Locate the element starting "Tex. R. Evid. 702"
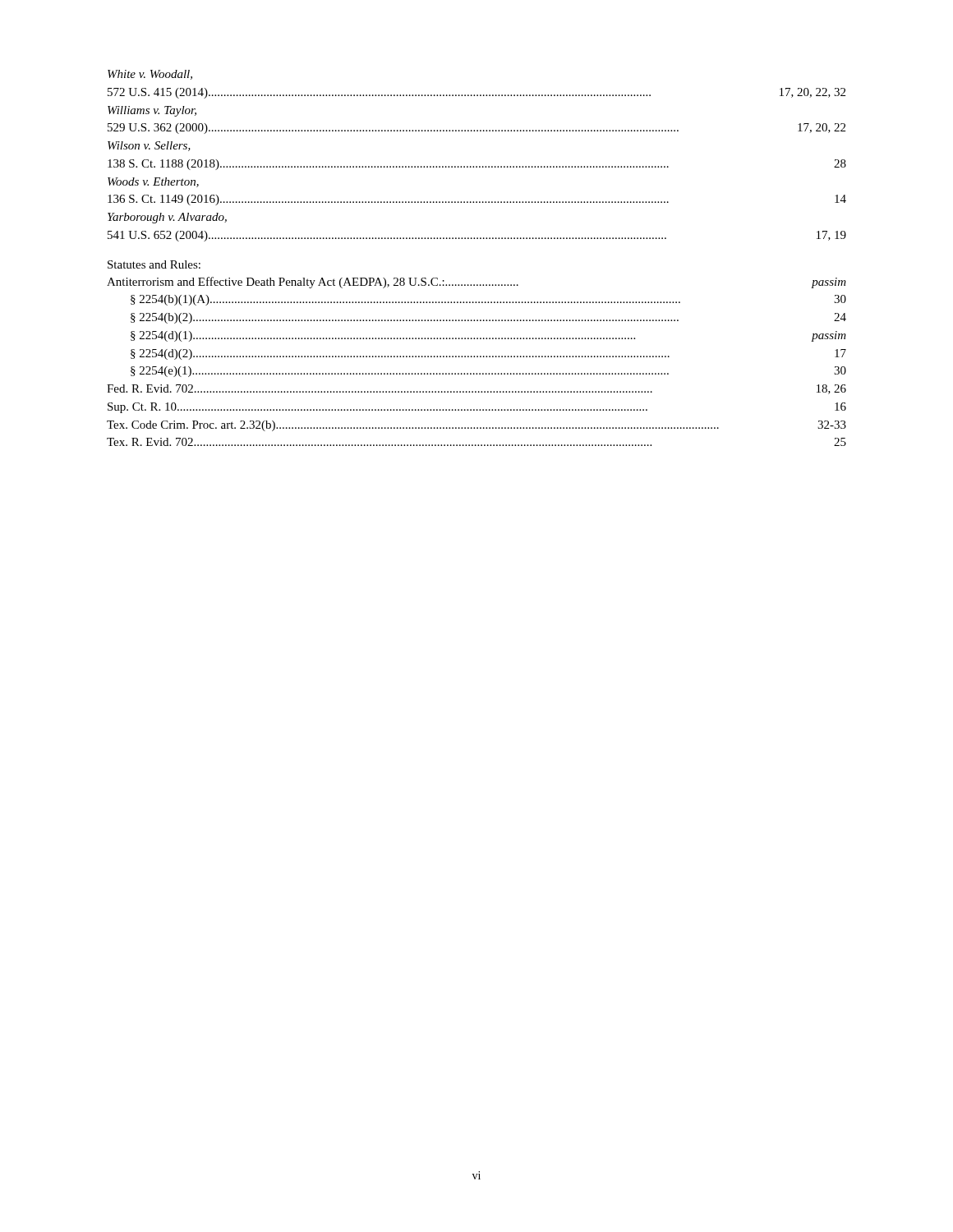Screen dimensions: 1232x953 tap(476, 443)
